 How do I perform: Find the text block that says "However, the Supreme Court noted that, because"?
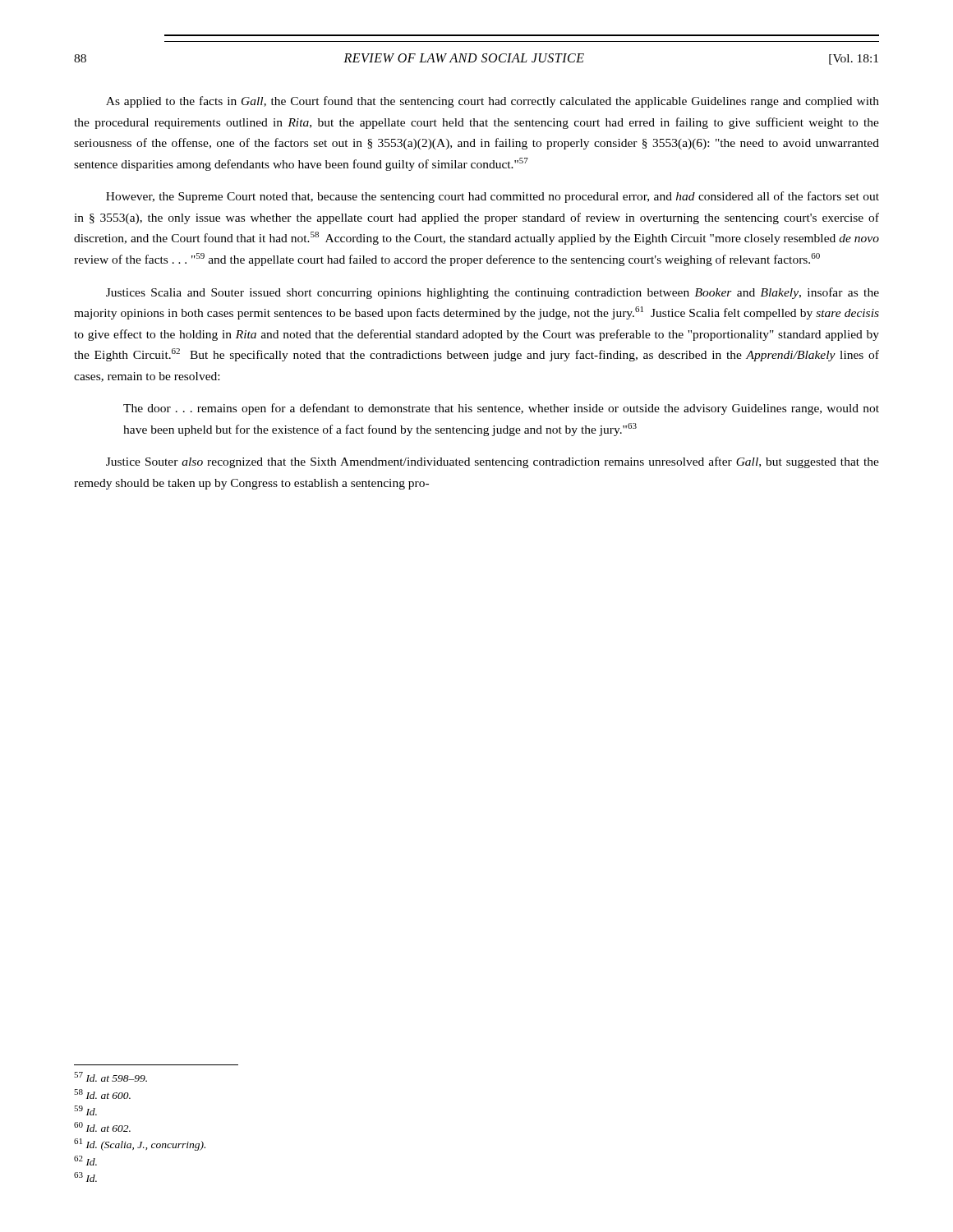(x=476, y=228)
